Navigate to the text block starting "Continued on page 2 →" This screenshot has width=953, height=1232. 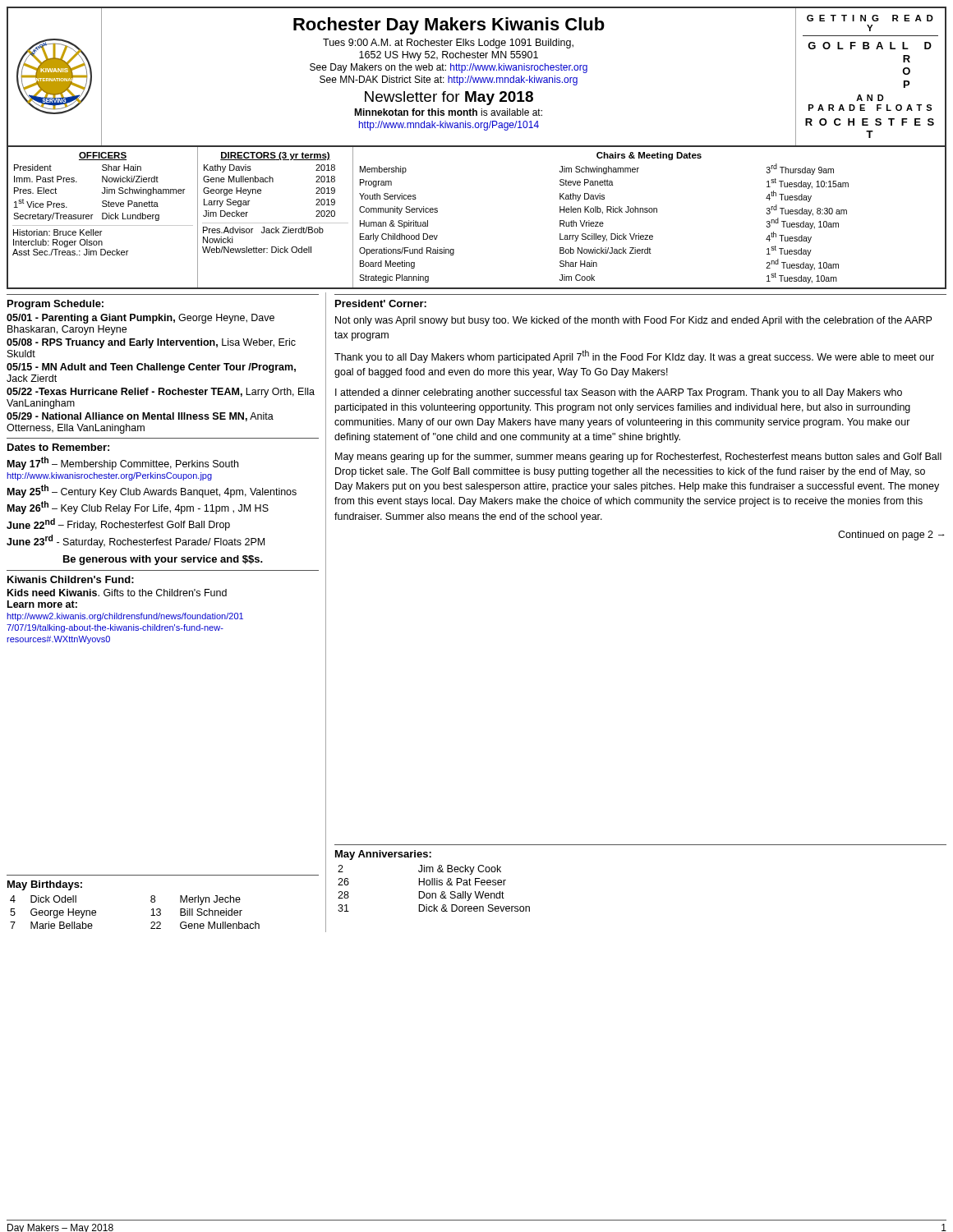[892, 534]
